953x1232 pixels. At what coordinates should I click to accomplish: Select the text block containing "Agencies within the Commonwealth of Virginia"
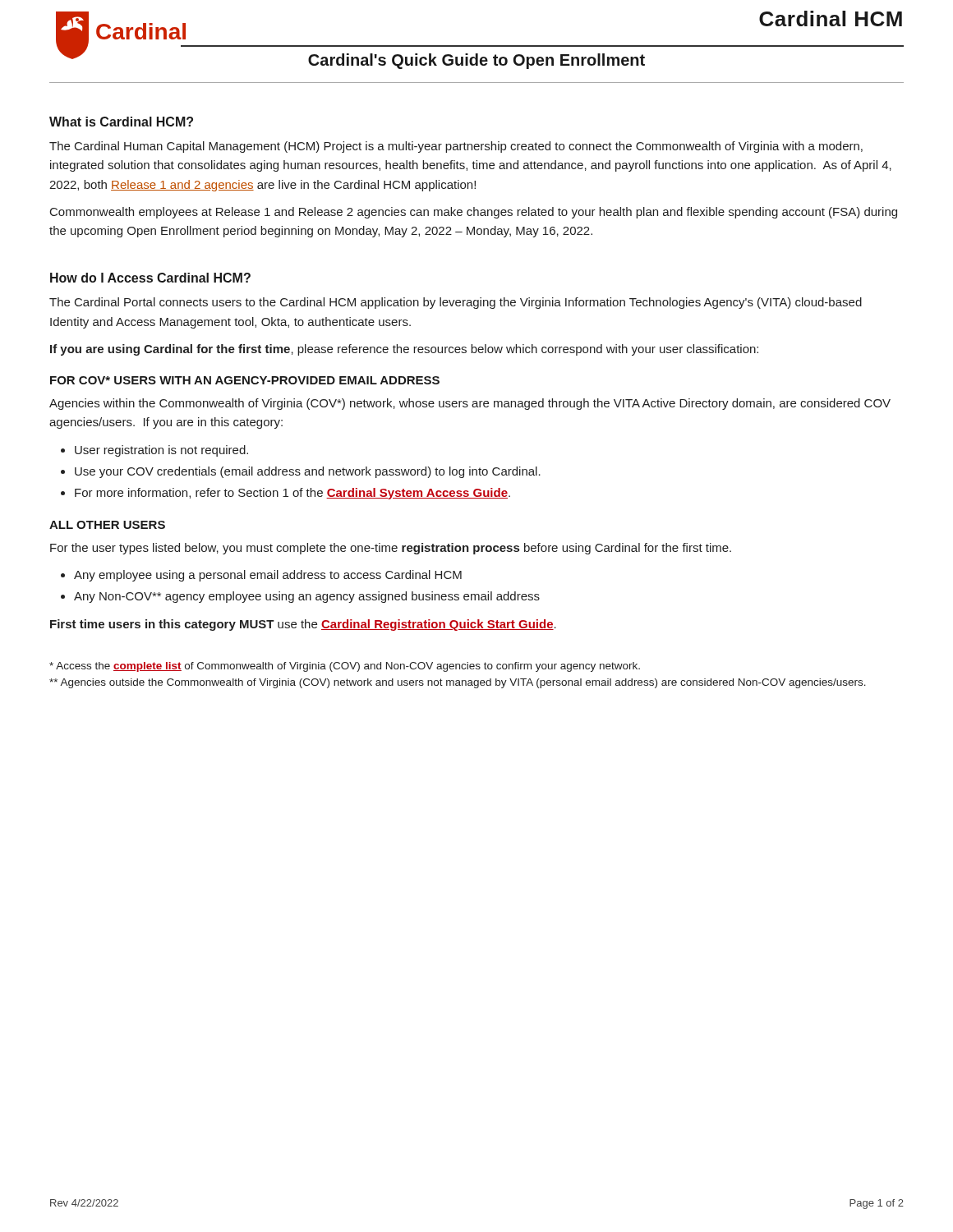click(470, 412)
